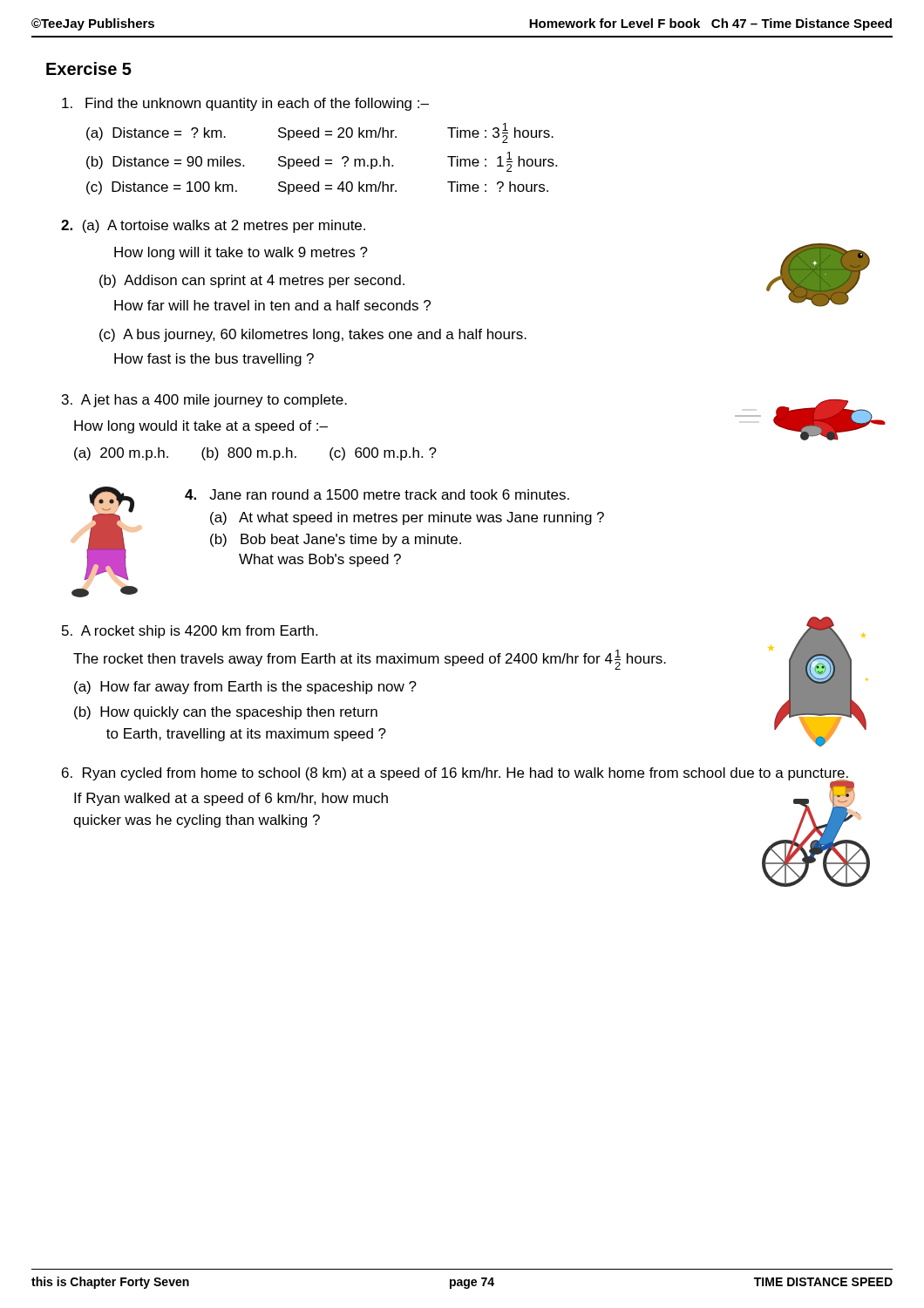Locate the section header with the text "Exercise 5"

[88, 69]
